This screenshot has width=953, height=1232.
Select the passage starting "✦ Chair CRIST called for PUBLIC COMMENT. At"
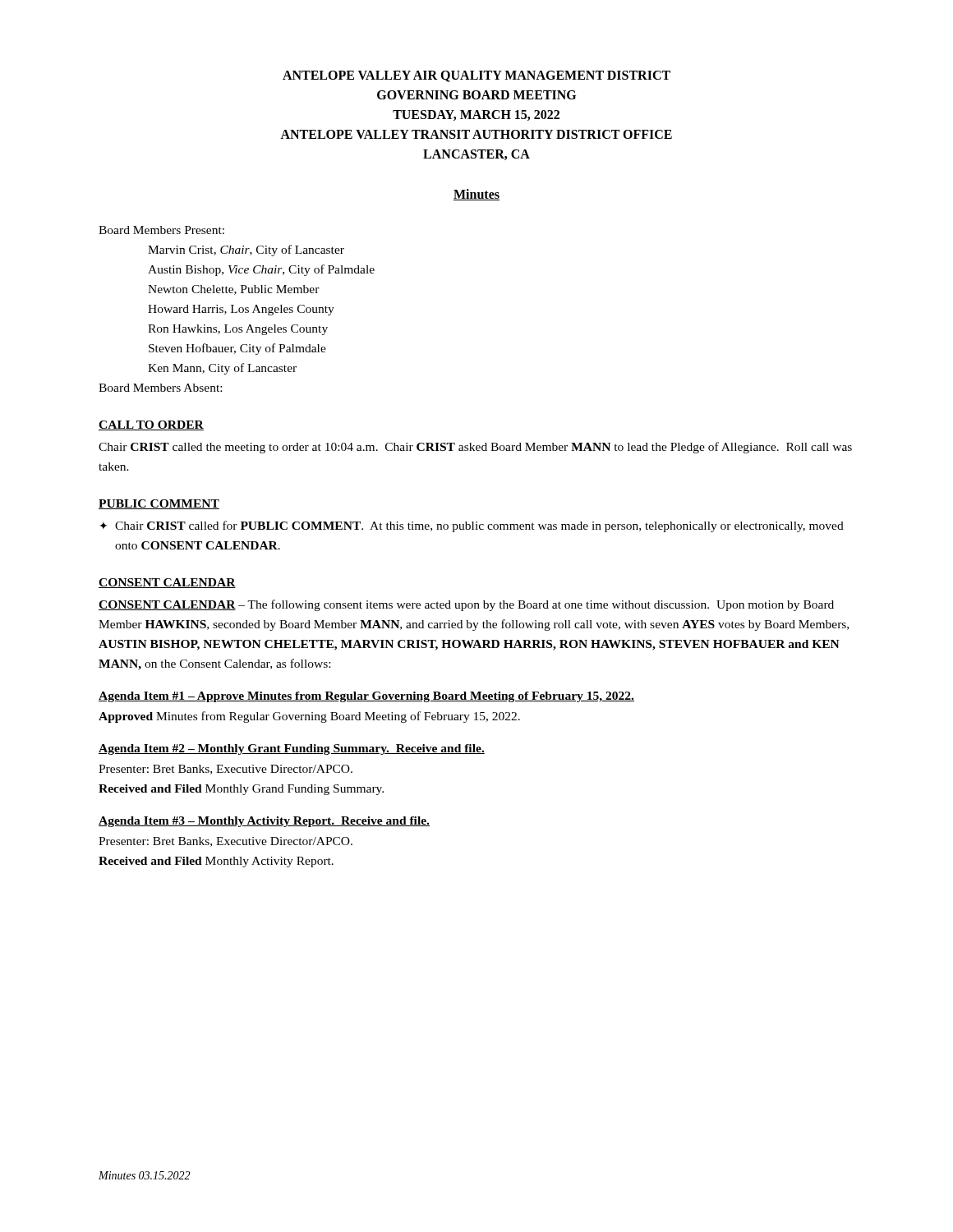click(476, 536)
